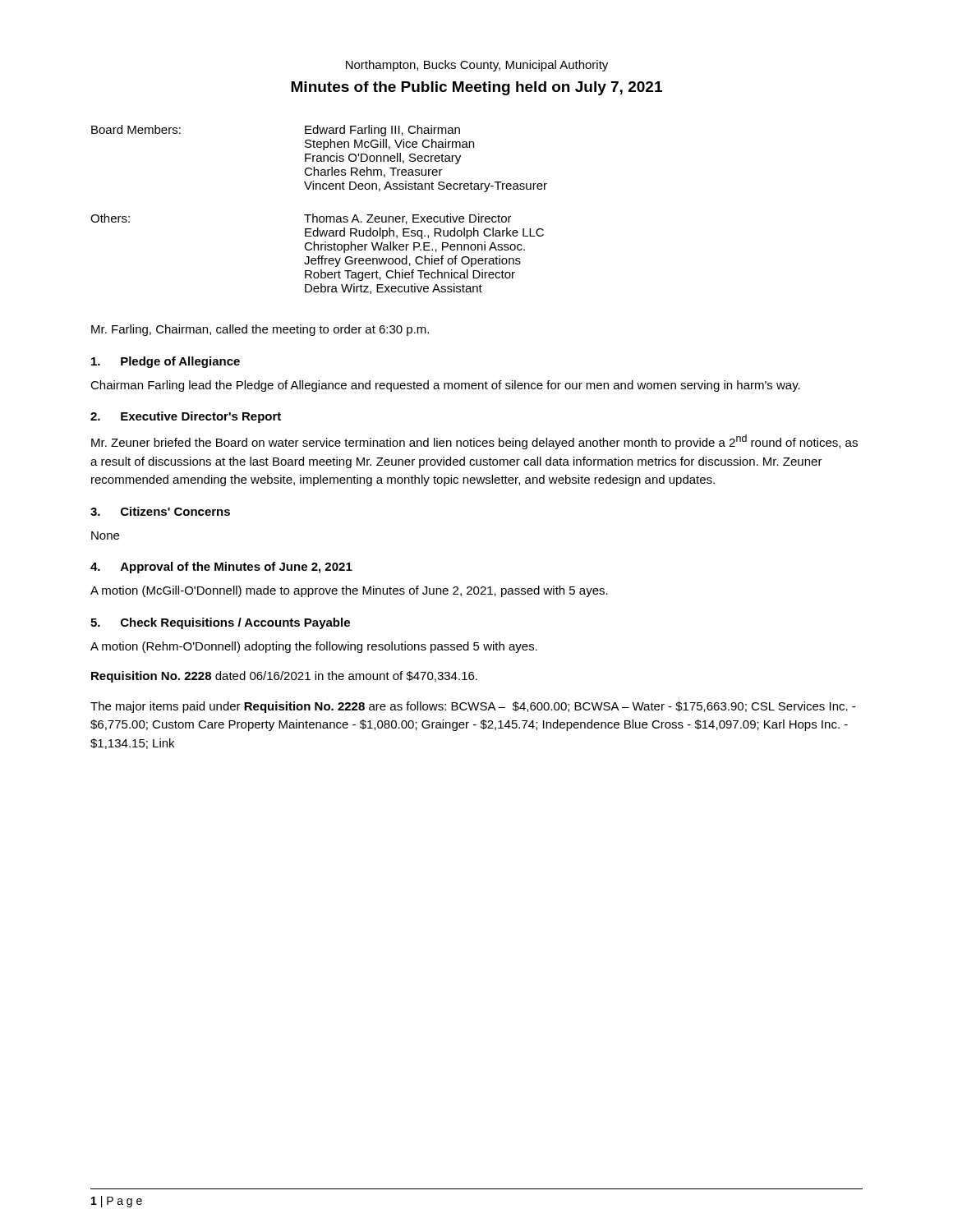Select the region starting "1. Pledge of Allegiance"
Screen dimensions: 1232x953
coord(165,361)
